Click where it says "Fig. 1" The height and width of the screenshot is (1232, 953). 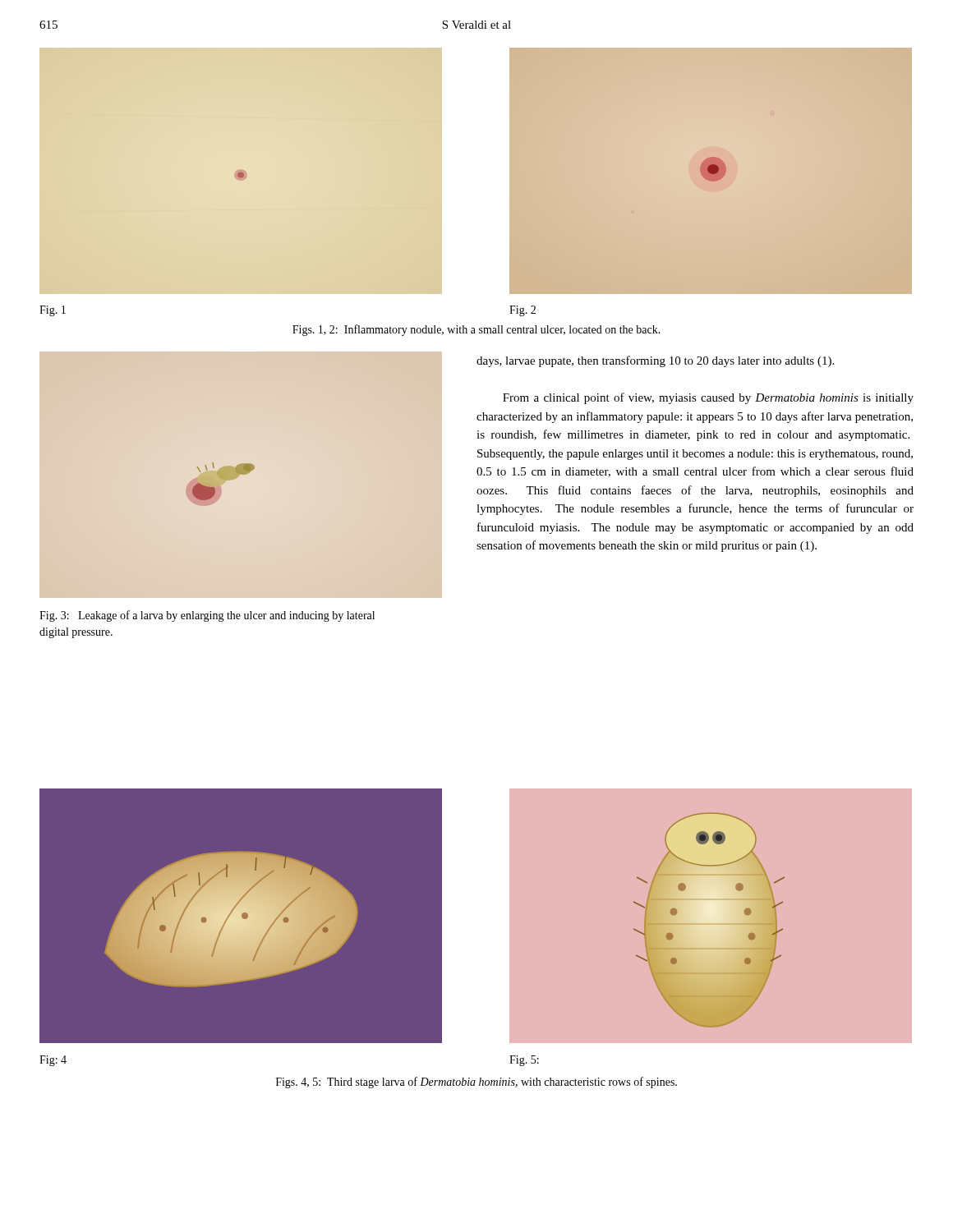tap(53, 310)
